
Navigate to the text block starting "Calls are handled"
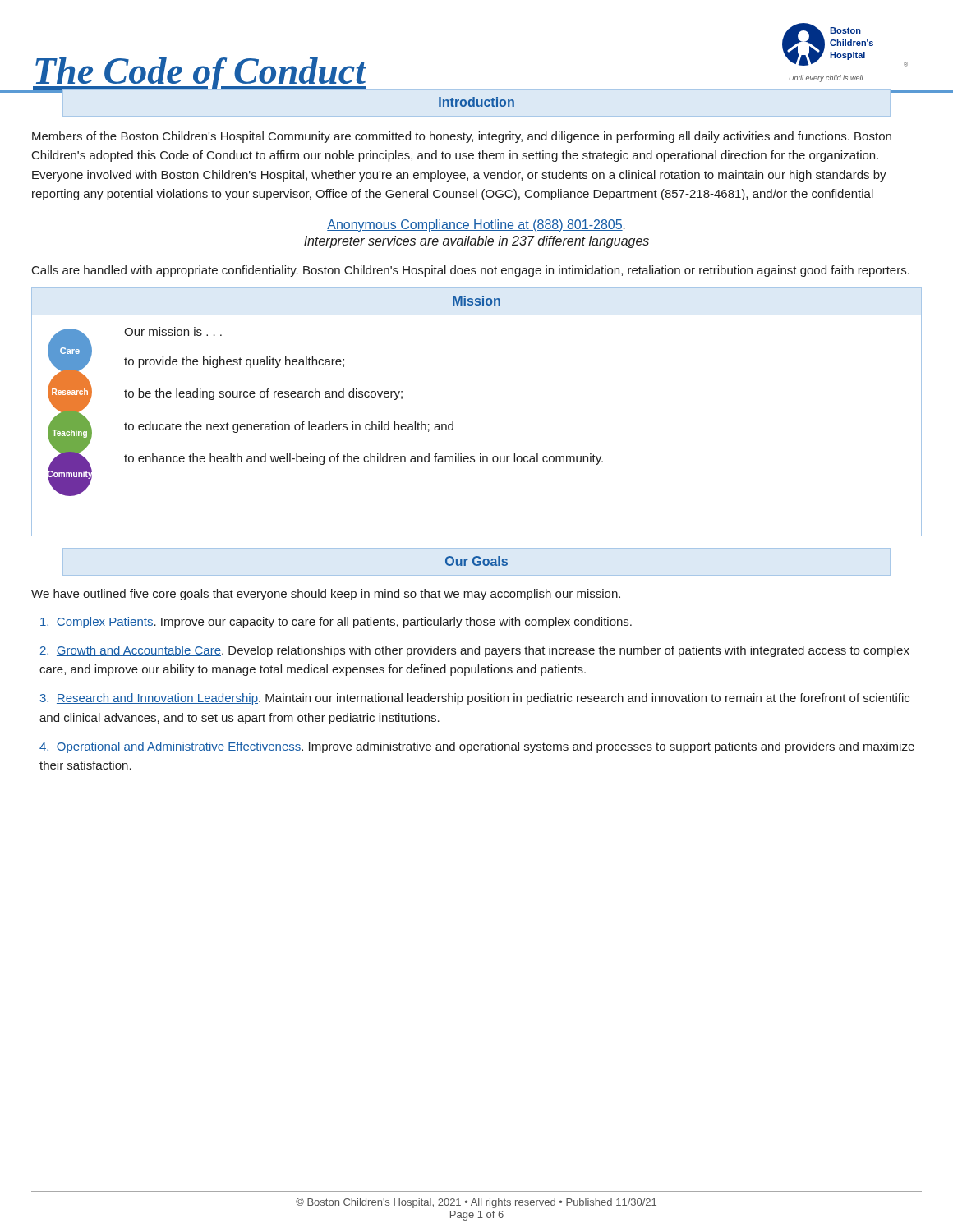point(471,270)
